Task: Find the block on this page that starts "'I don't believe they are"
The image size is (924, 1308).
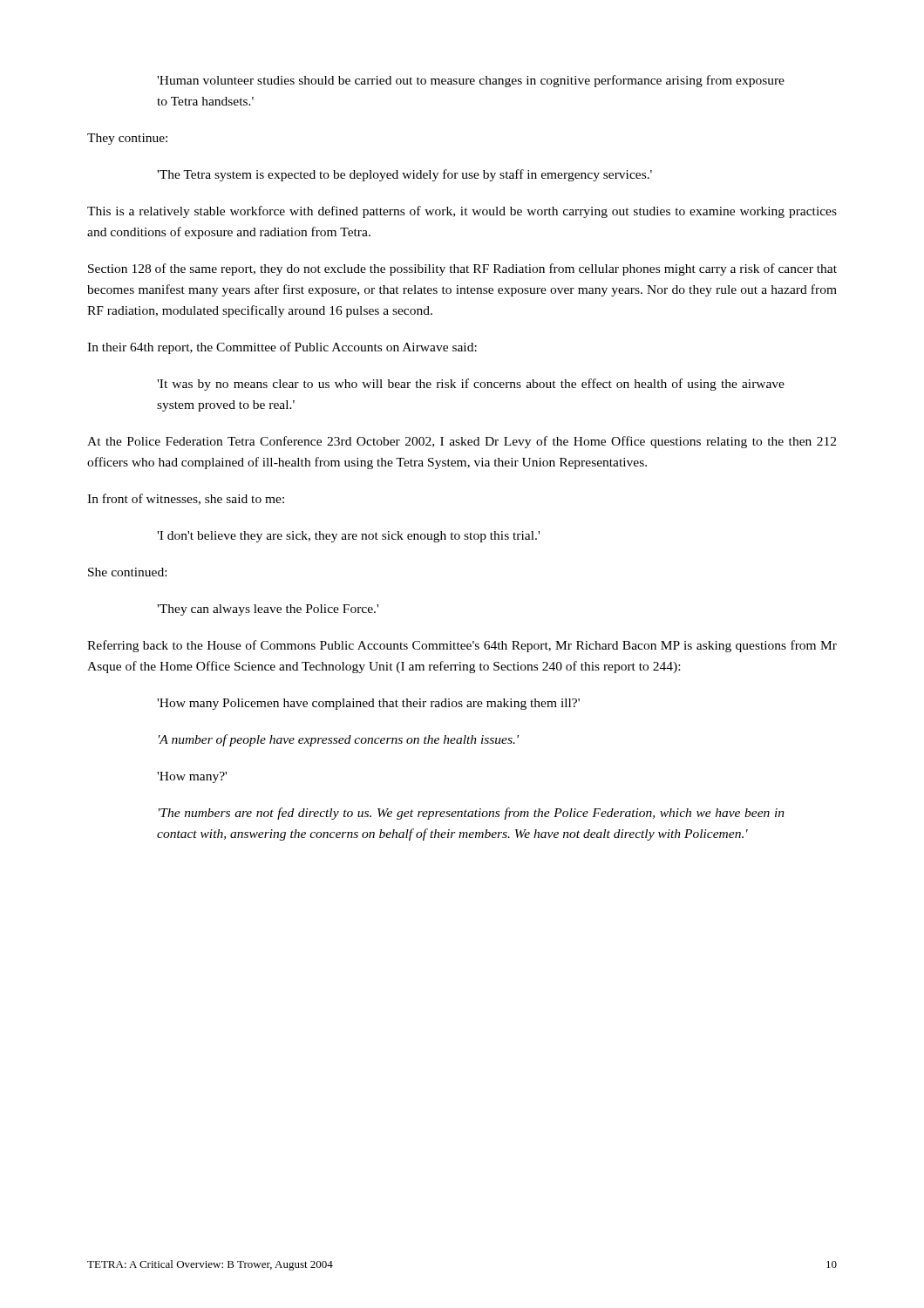Action: [349, 535]
